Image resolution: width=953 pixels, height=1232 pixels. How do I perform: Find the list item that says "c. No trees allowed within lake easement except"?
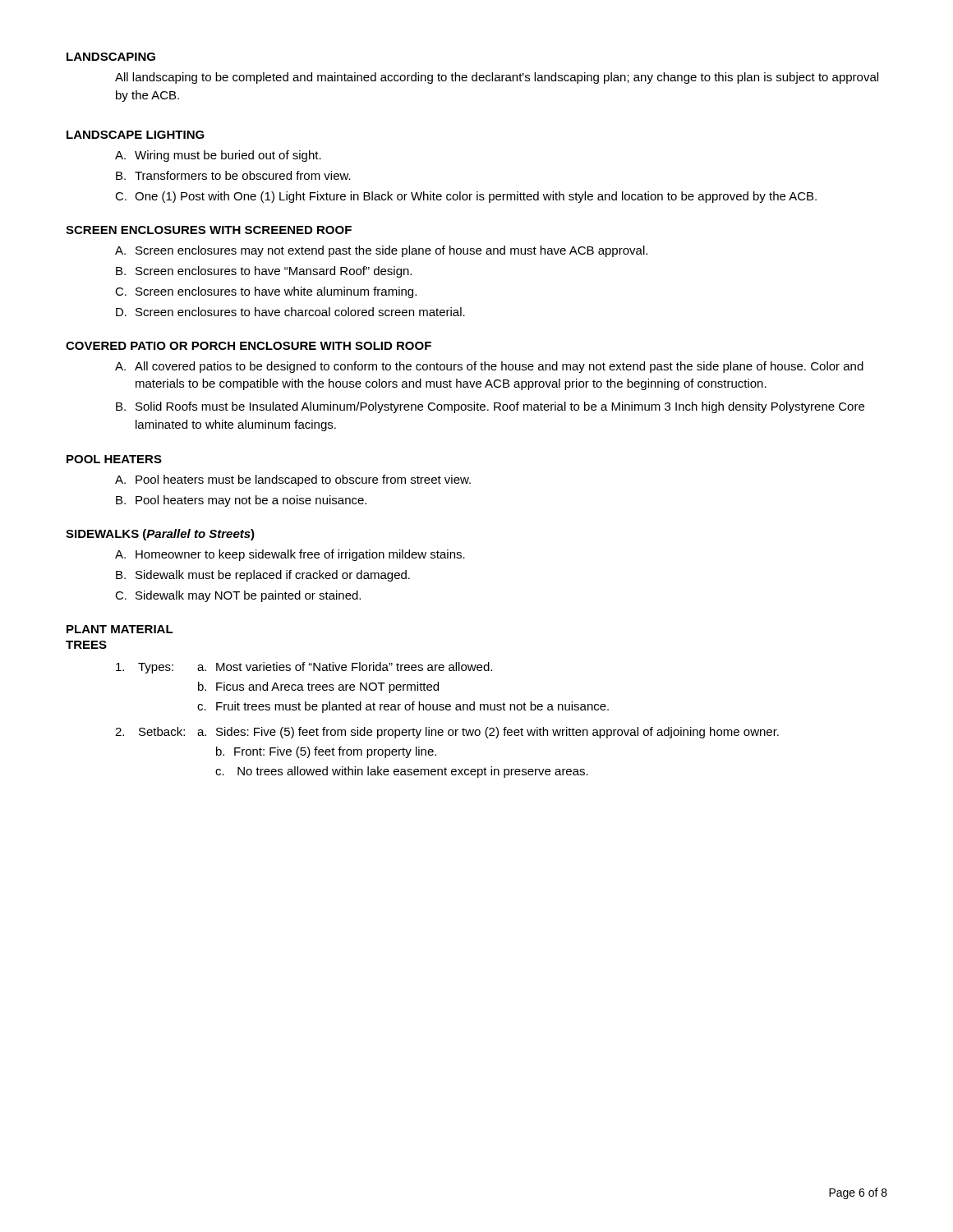coord(402,770)
